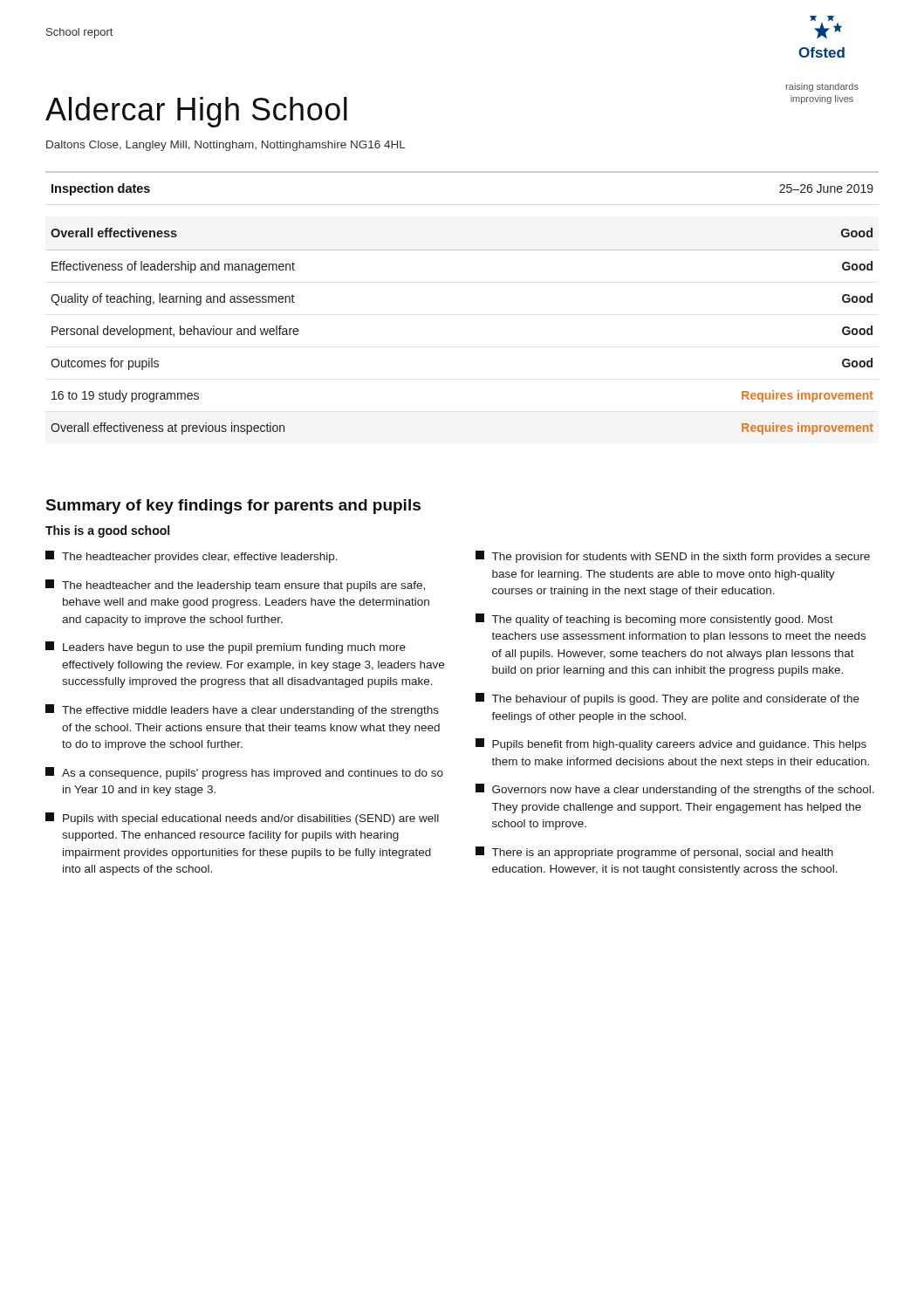The image size is (924, 1309).
Task: Find the block on this page that starts "Governors now have a"
Action: tap(677, 807)
